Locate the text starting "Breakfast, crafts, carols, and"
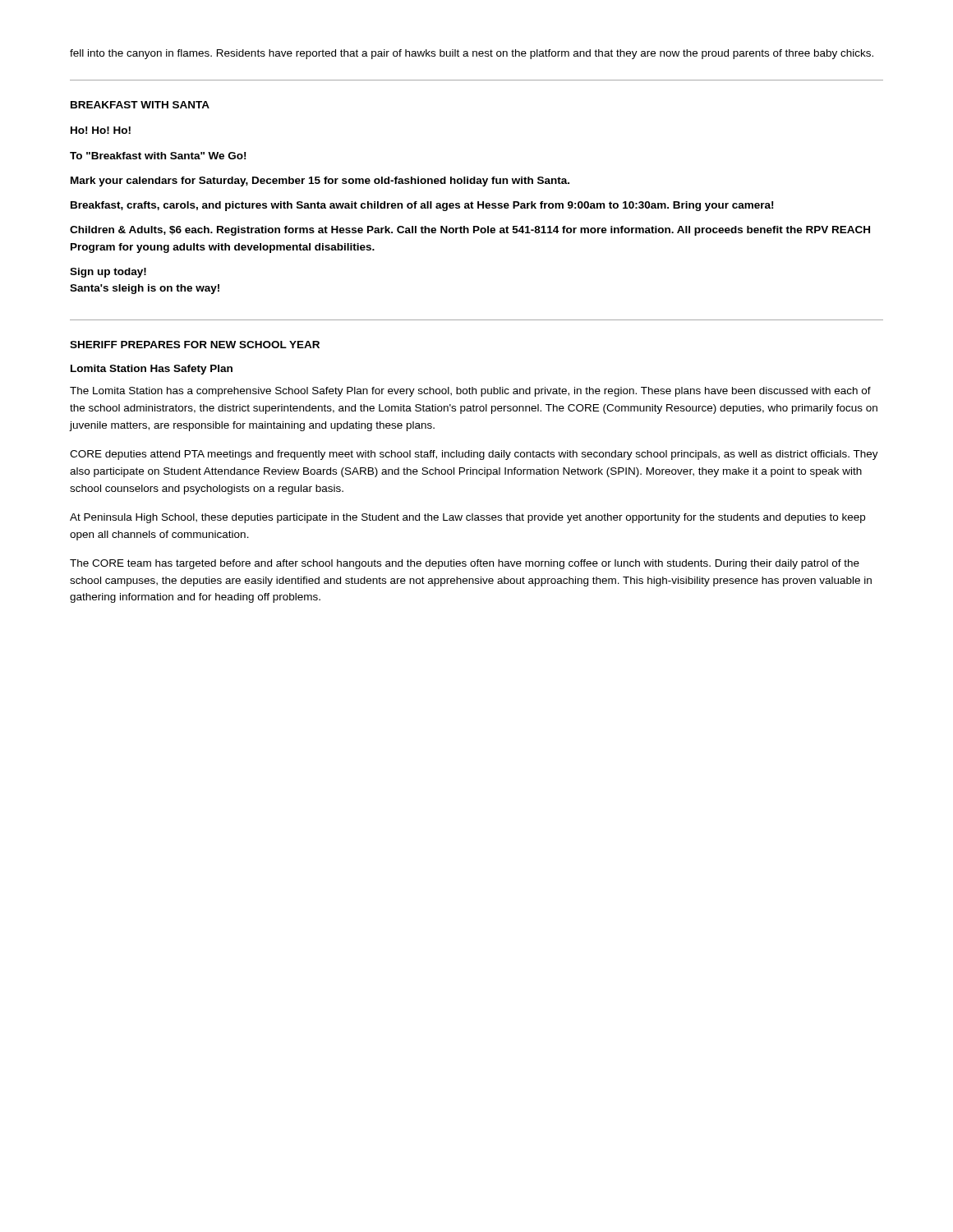The width and height of the screenshot is (953, 1232). click(x=422, y=205)
